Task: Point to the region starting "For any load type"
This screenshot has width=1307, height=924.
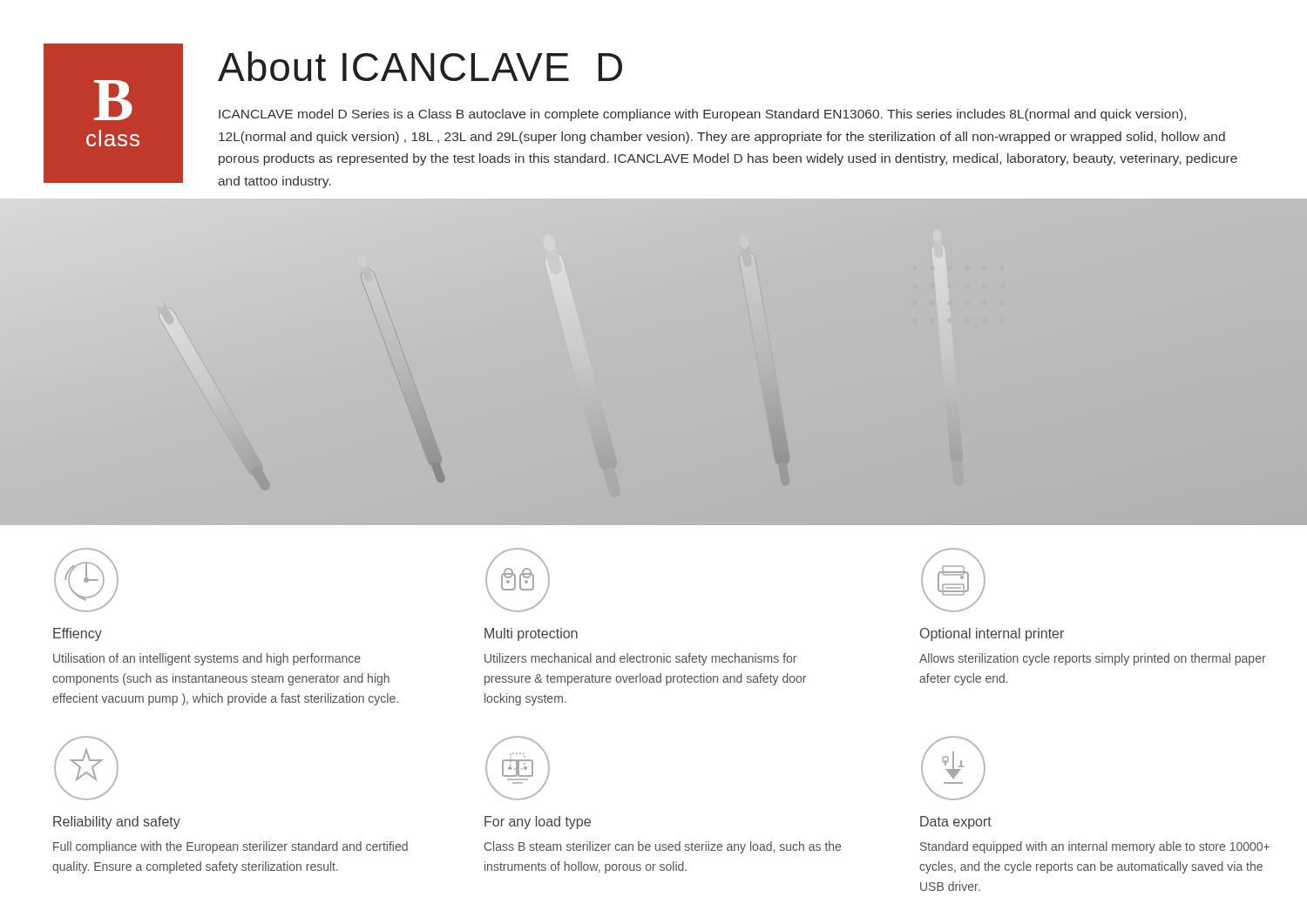Action: click(x=537, y=822)
